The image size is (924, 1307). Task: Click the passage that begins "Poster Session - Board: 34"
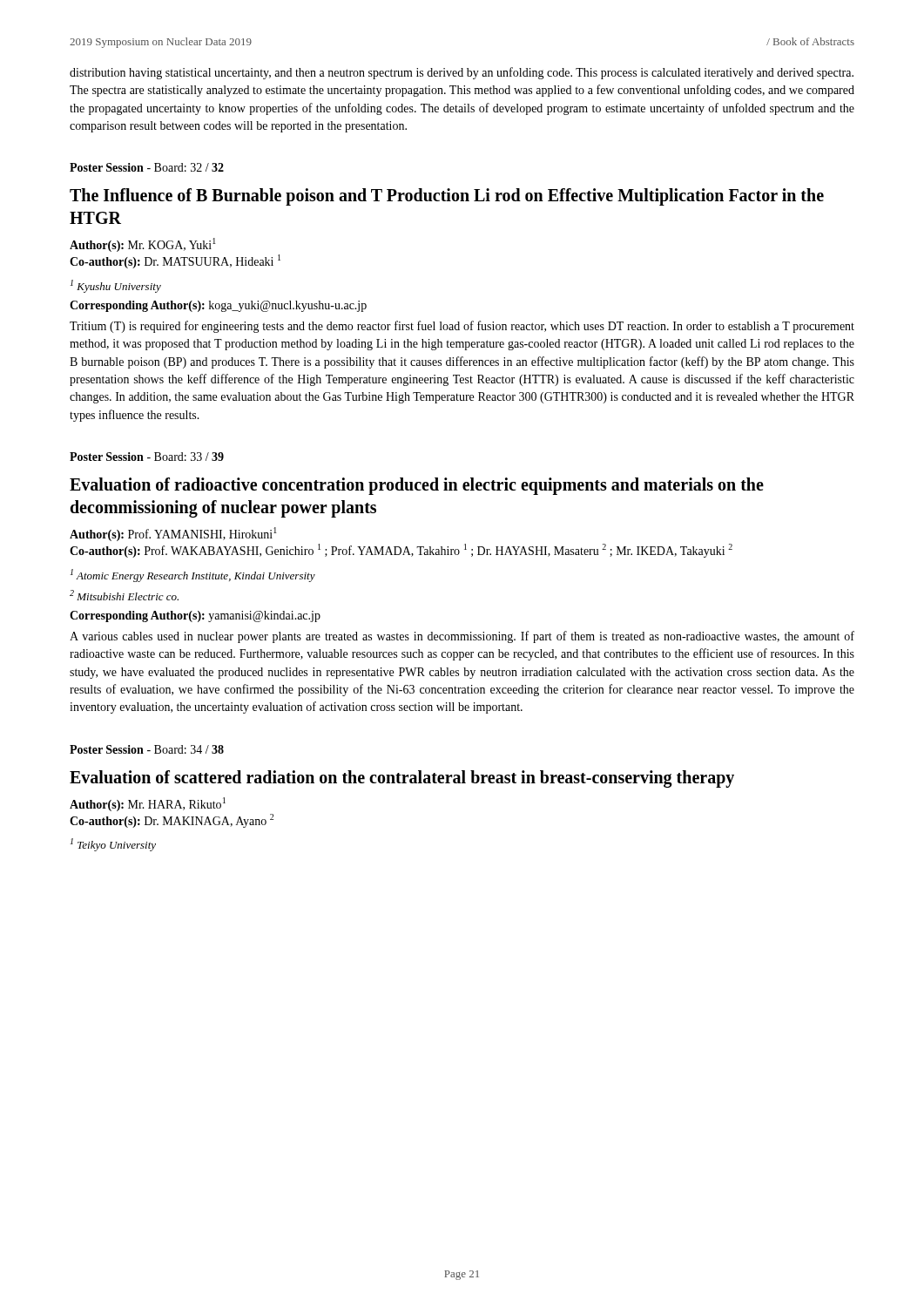coord(147,749)
